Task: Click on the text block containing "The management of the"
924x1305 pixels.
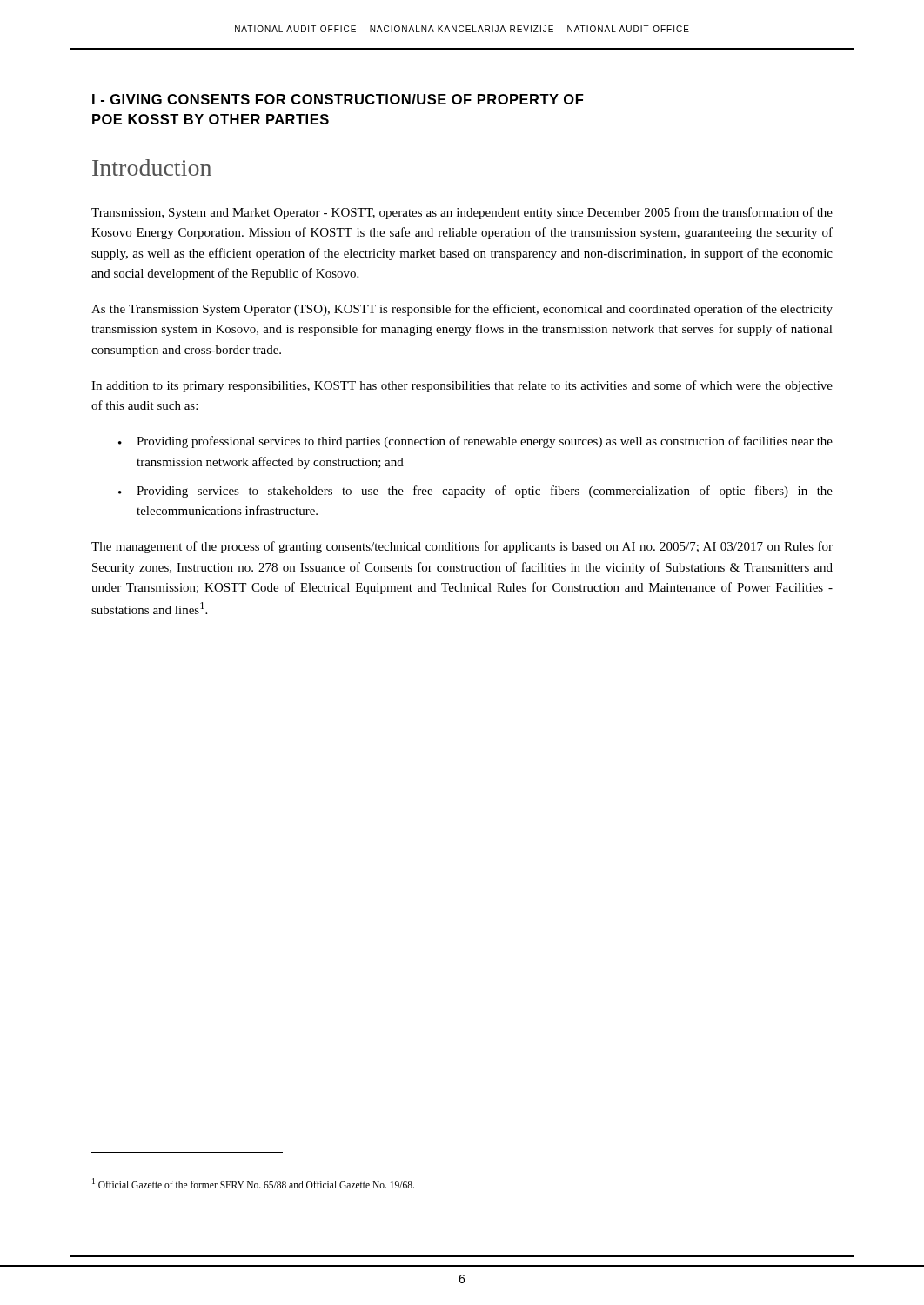Action: [x=462, y=578]
